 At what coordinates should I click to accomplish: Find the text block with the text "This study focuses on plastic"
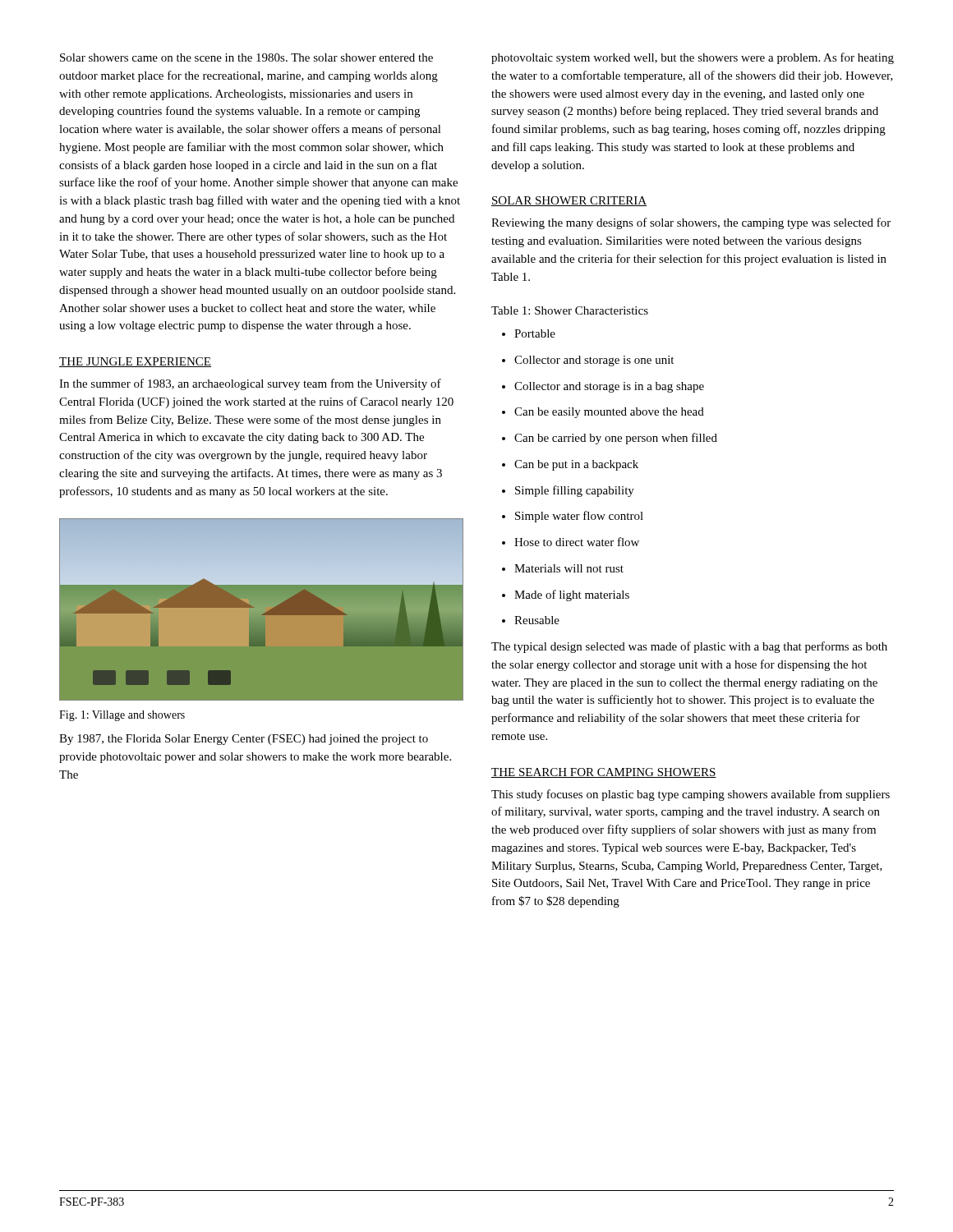click(693, 848)
